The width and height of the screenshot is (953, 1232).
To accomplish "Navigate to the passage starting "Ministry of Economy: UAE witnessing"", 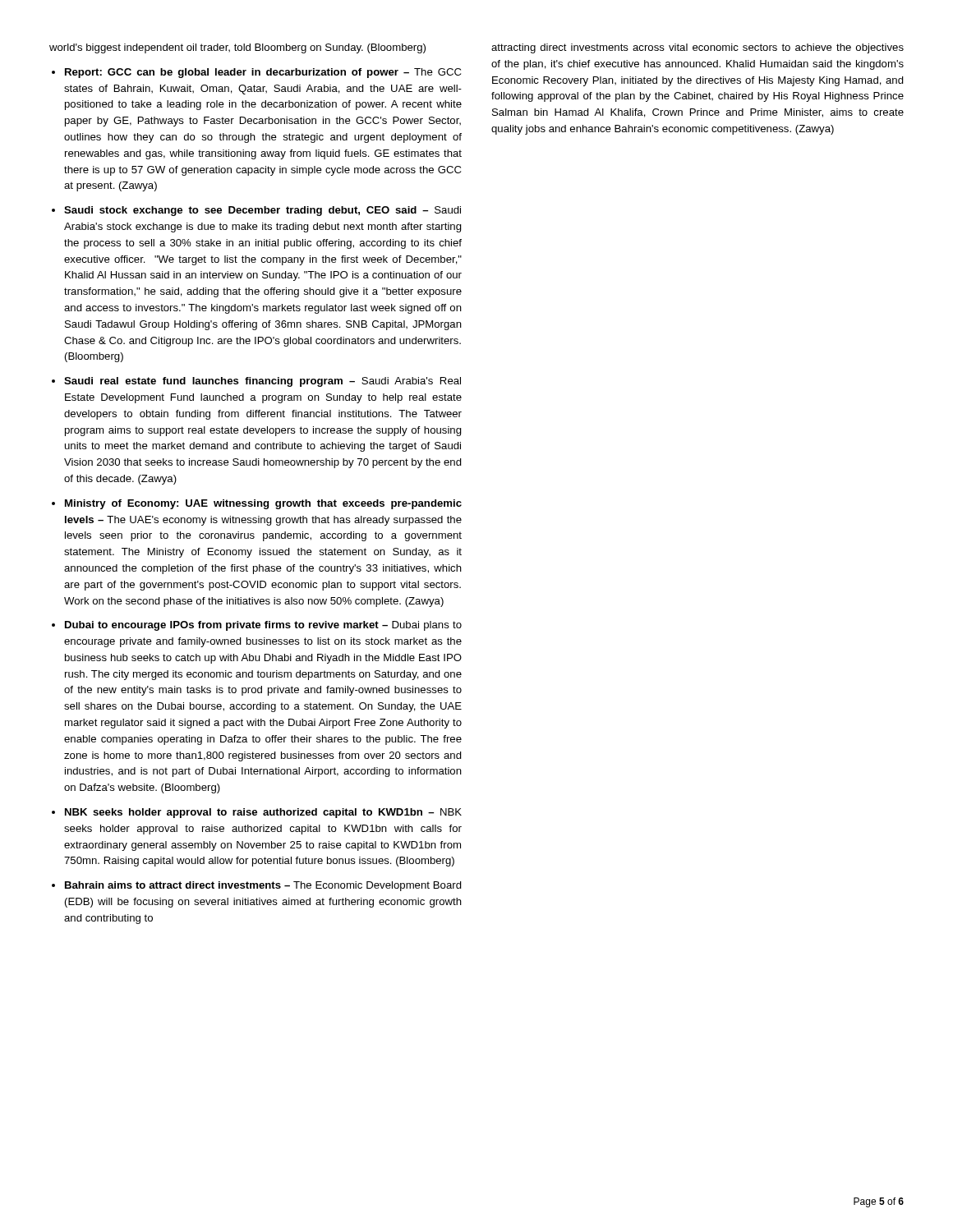I will [263, 552].
